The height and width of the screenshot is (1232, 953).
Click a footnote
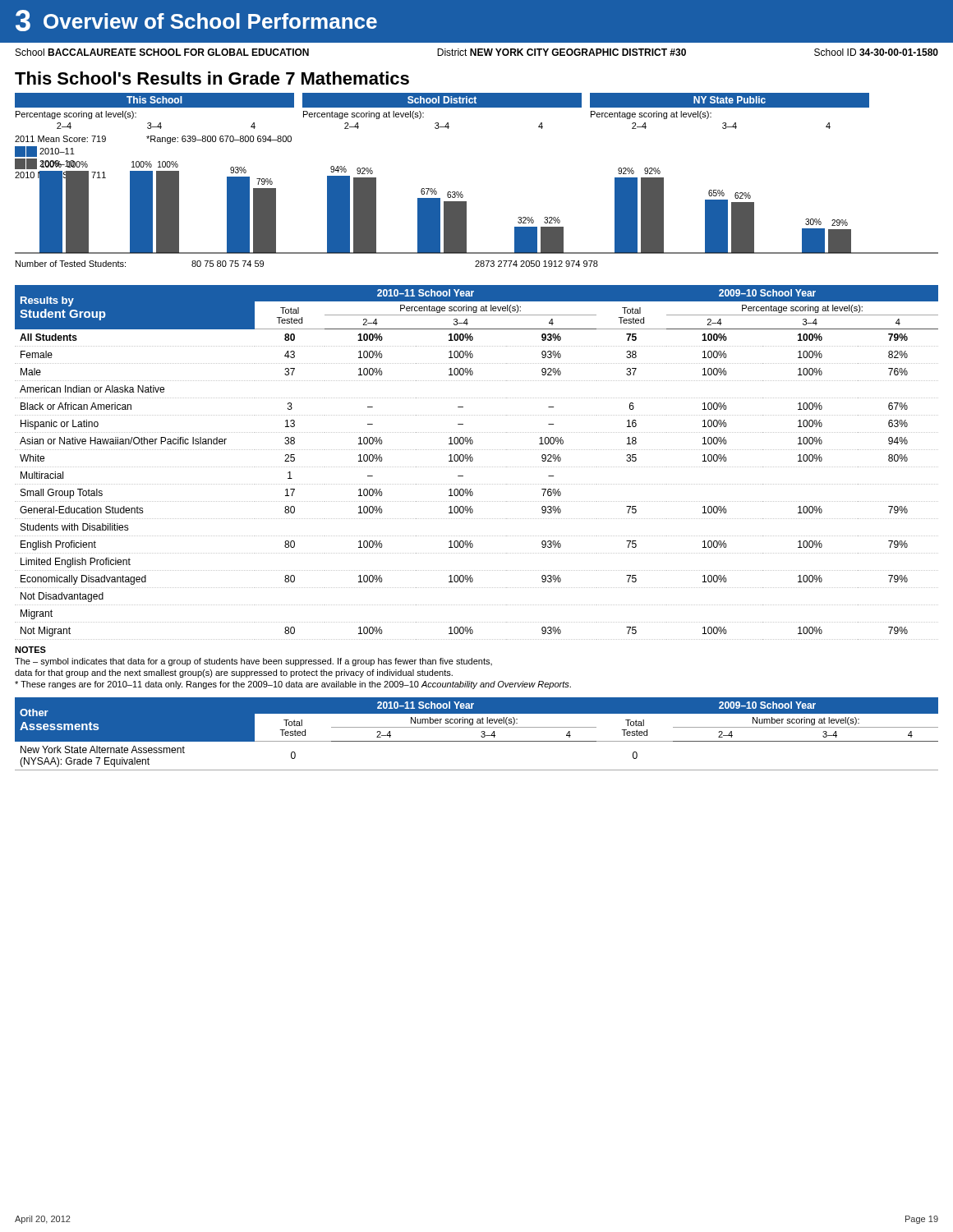(x=476, y=667)
